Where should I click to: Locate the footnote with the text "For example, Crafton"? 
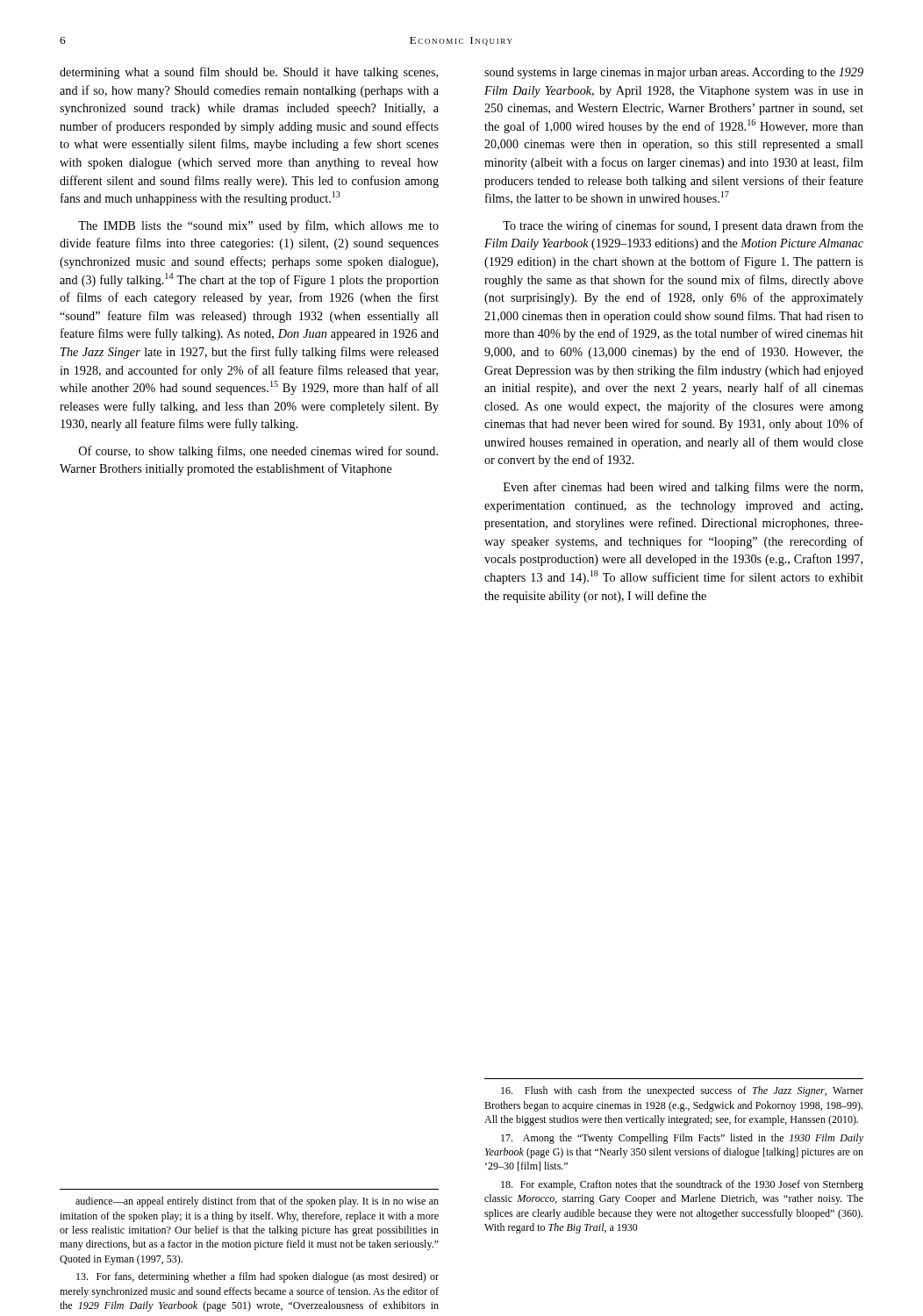point(674,1206)
